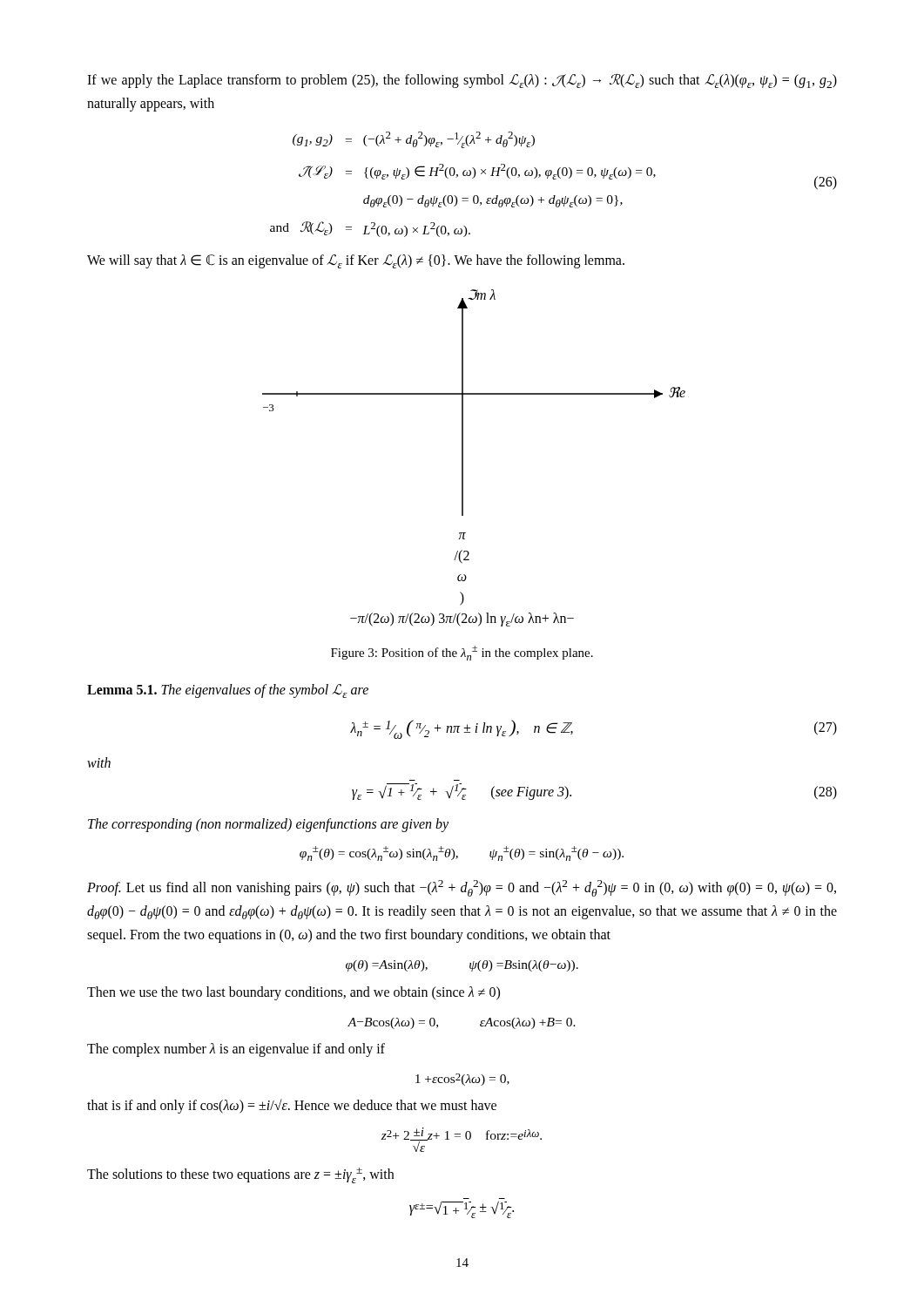Select the region starting "The solutions to these two"
The height and width of the screenshot is (1307, 924).
tap(241, 1174)
